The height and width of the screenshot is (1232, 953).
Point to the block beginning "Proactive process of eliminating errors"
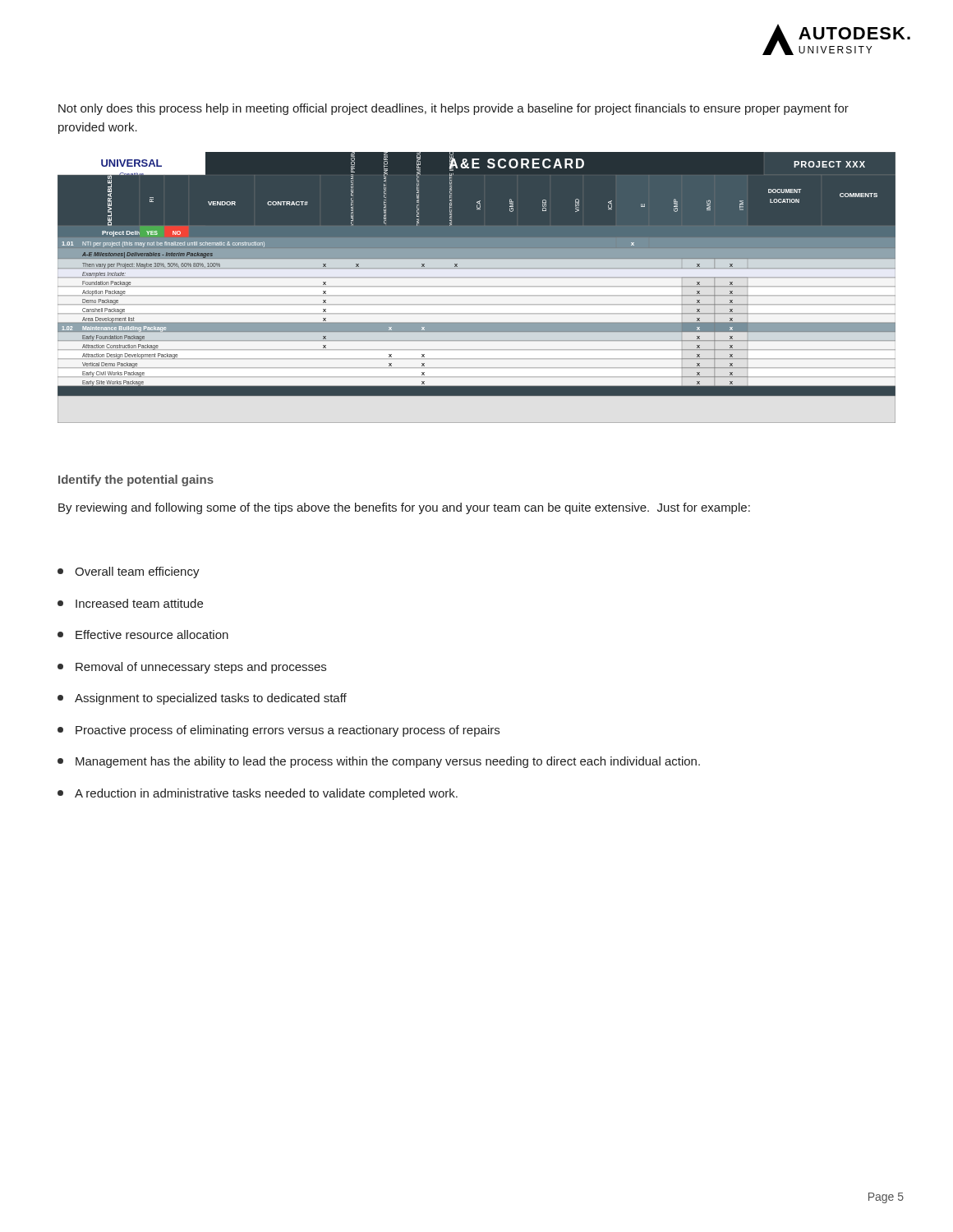[279, 730]
